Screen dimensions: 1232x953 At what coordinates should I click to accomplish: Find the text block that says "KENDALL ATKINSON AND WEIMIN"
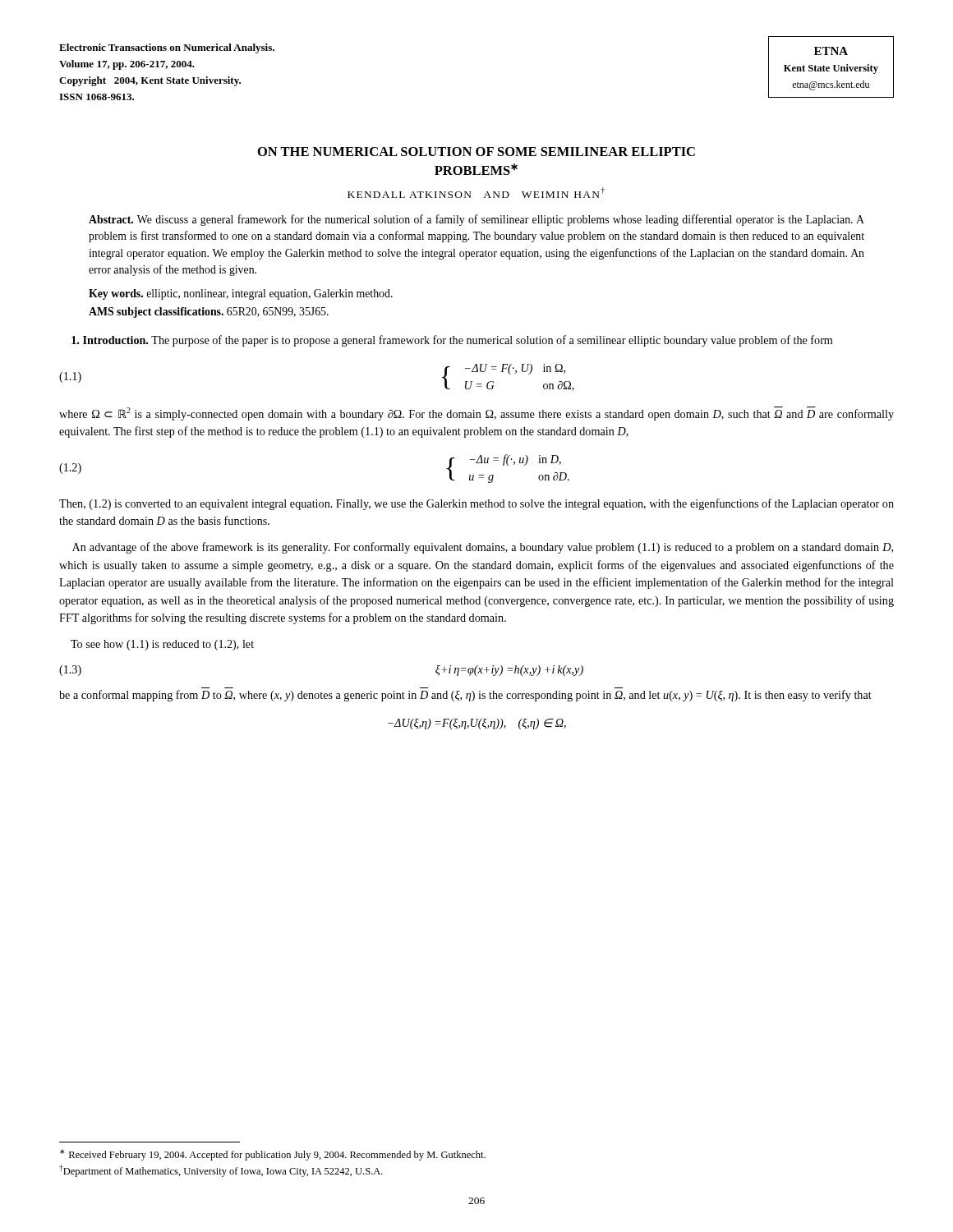tap(476, 192)
